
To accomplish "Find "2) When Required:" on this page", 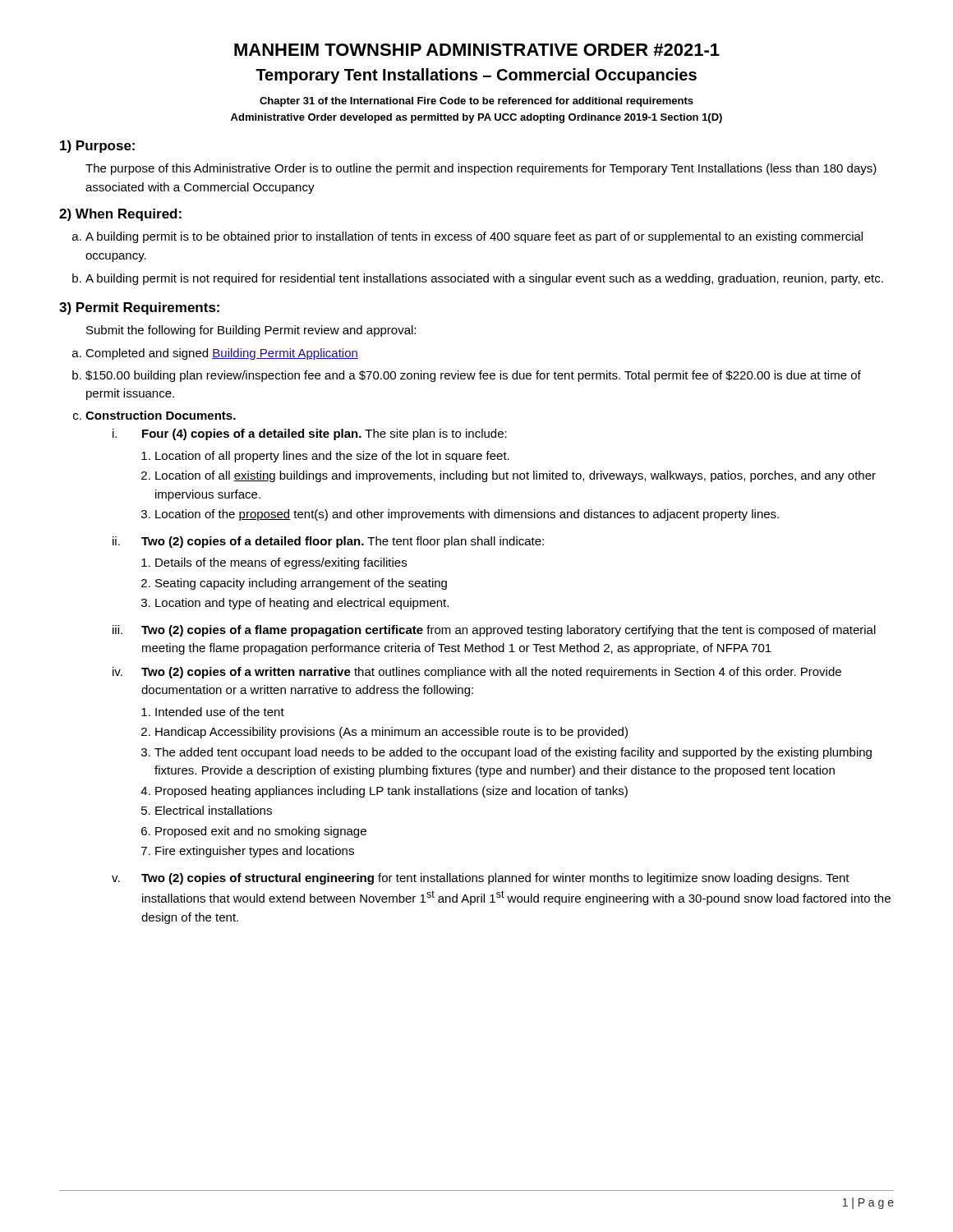I will tap(121, 214).
